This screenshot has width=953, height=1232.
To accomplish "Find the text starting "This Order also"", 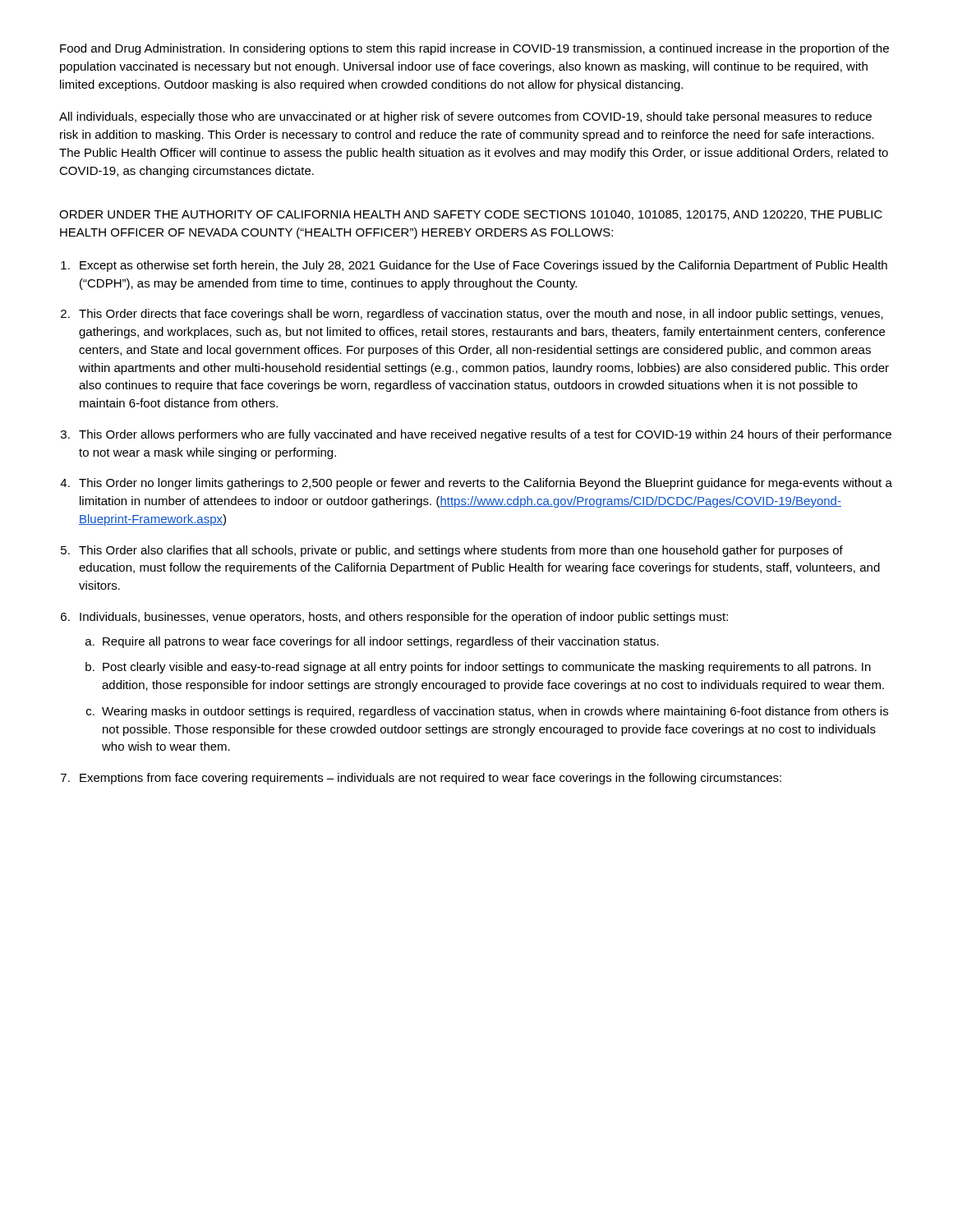I will (x=480, y=567).
